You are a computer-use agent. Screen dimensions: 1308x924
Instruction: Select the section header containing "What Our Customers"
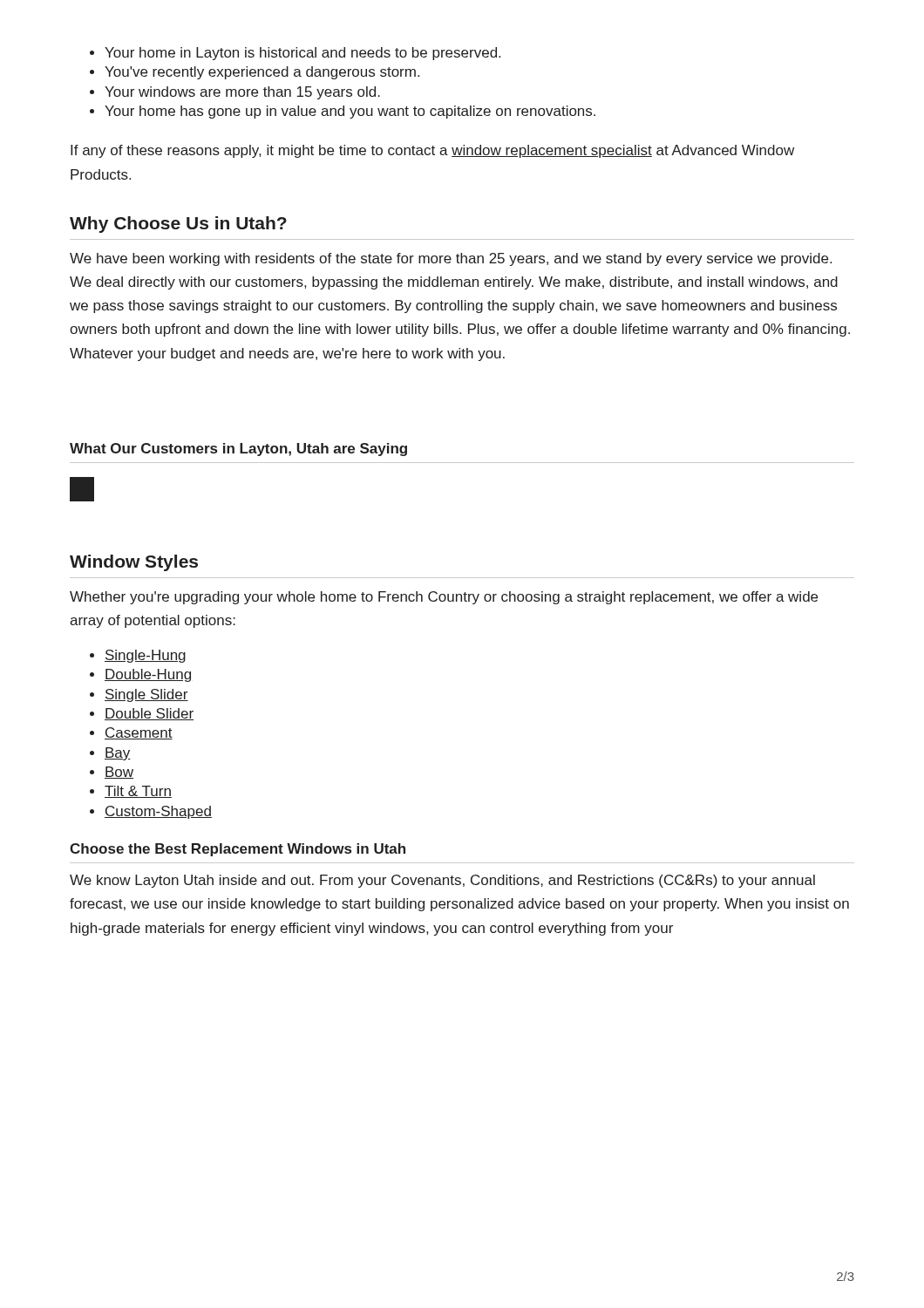pyautogui.click(x=239, y=448)
